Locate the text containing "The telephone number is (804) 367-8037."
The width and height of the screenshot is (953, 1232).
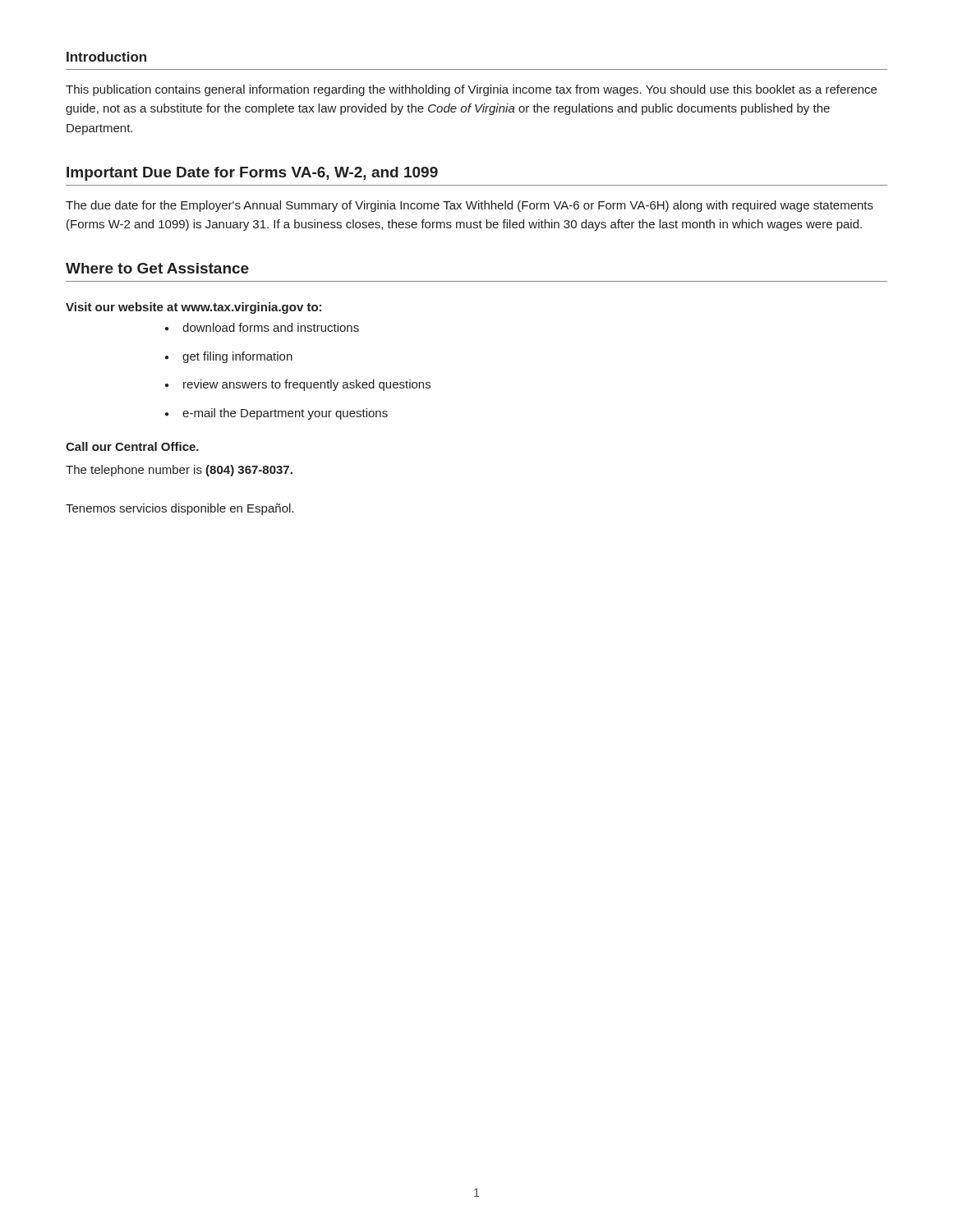(x=179, y=469)
